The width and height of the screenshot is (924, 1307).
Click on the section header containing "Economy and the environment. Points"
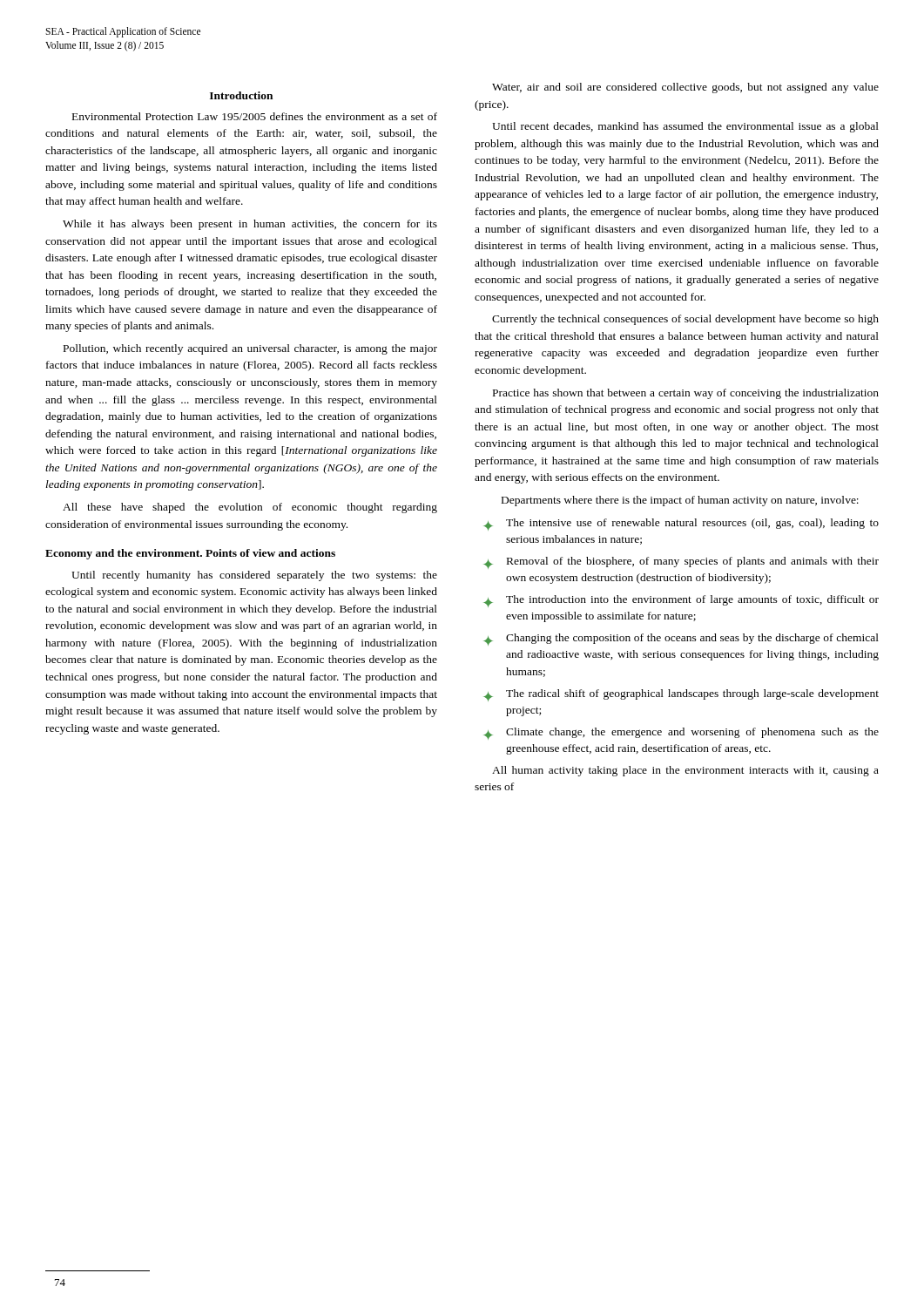(x=190, y=553)
